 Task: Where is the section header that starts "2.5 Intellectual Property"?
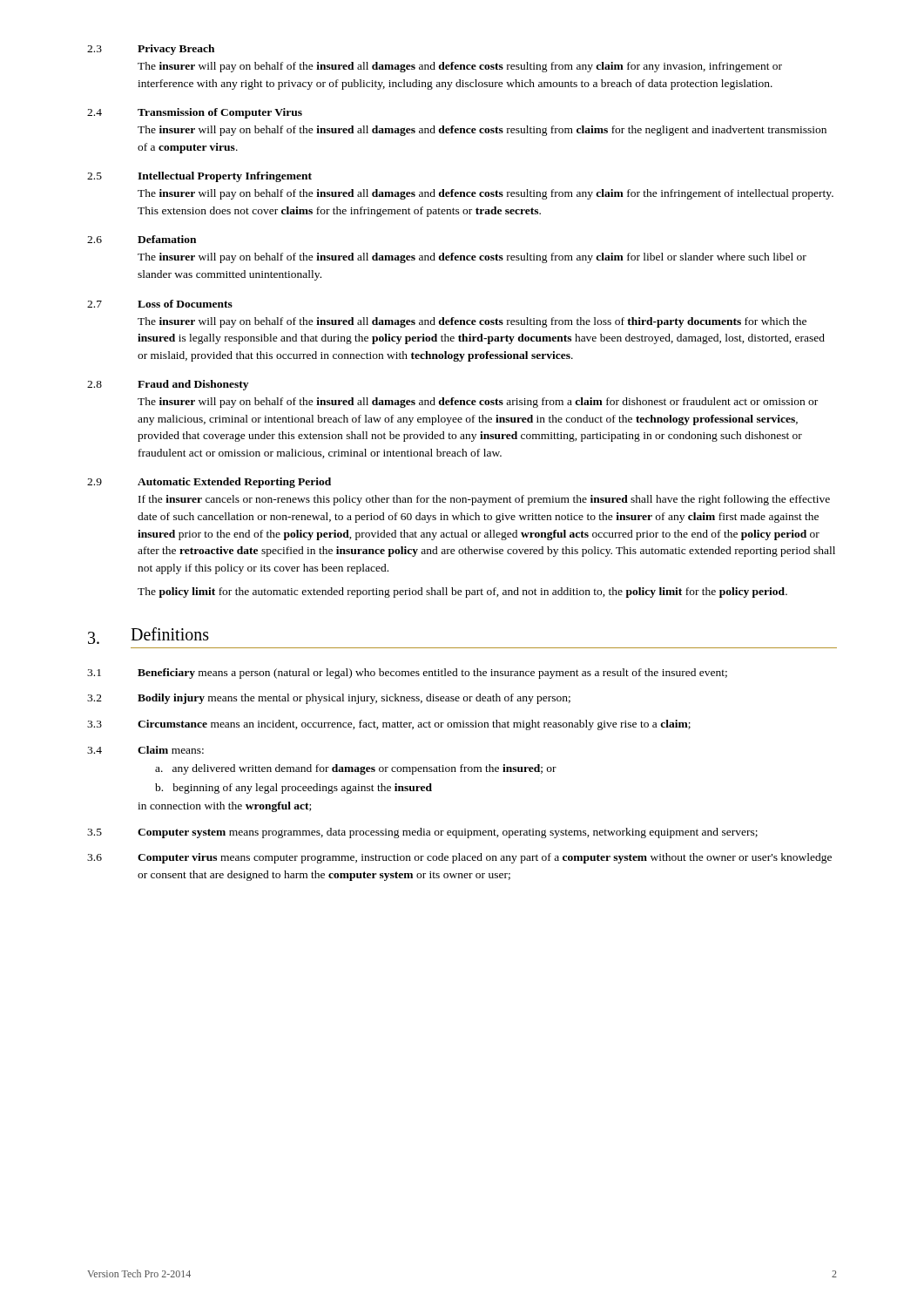coord(199,177)
